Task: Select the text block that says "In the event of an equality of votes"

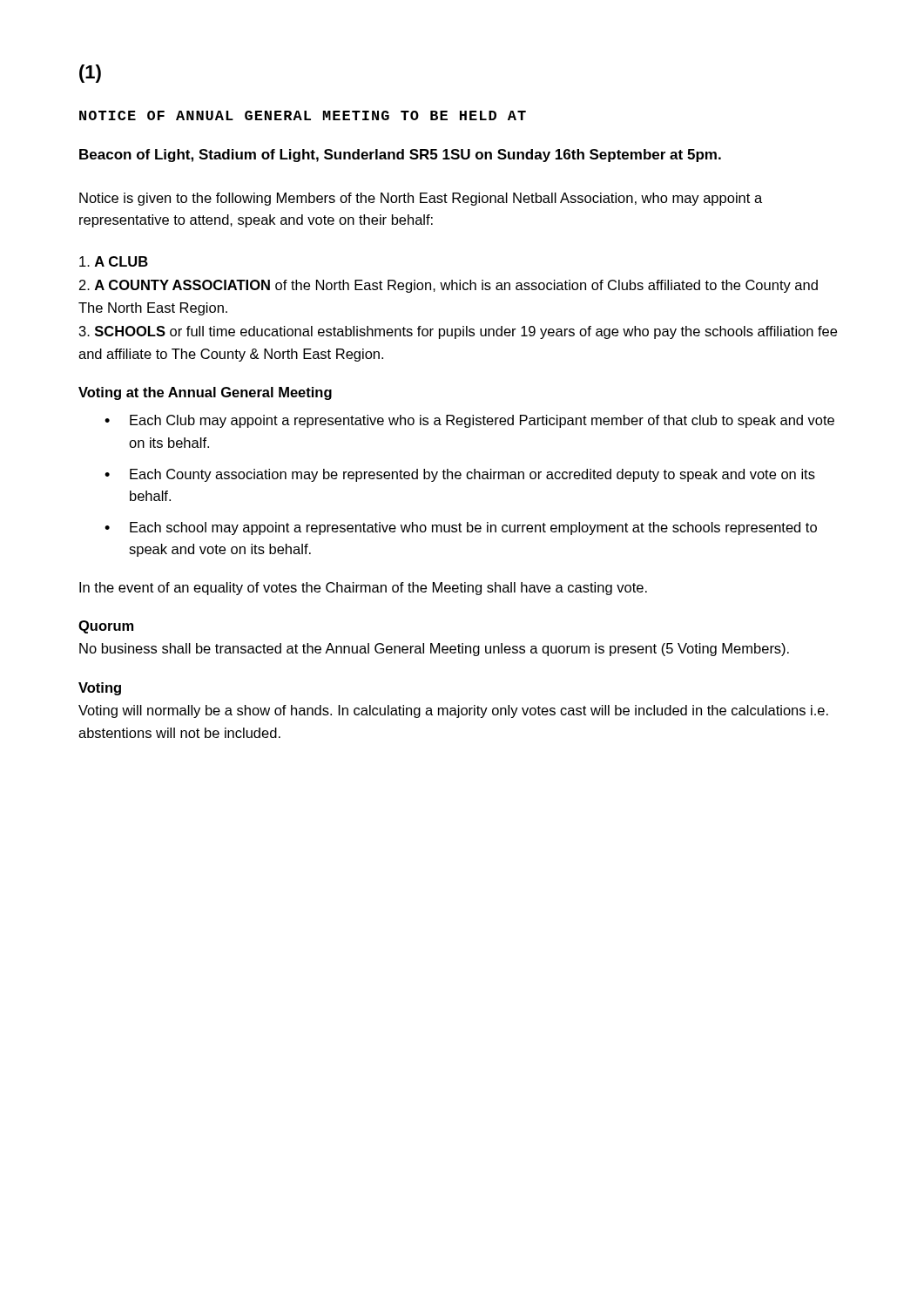Action: pyautogui.click(x=363, y=587)
